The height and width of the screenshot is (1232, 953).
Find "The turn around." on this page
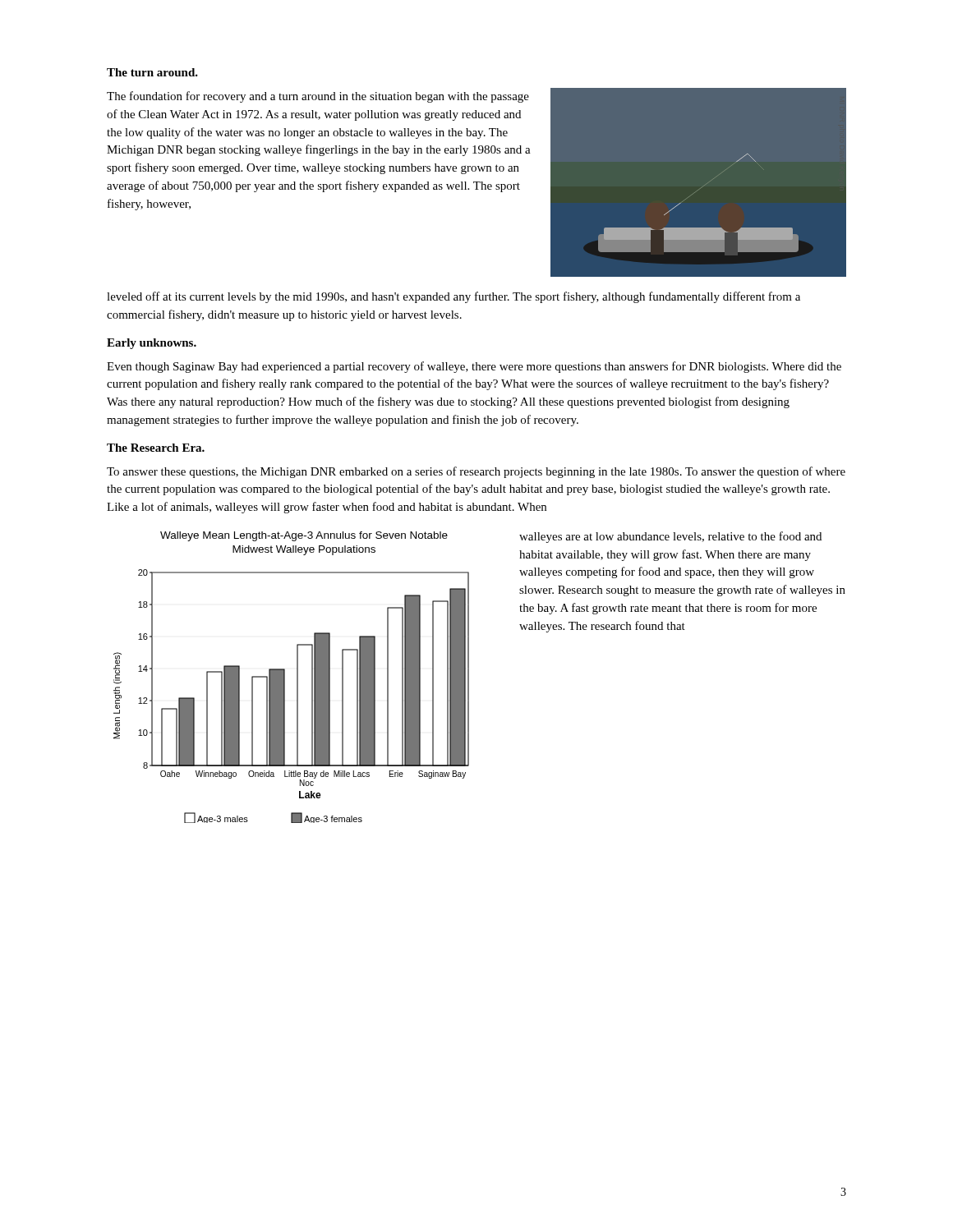click(152, 72)
